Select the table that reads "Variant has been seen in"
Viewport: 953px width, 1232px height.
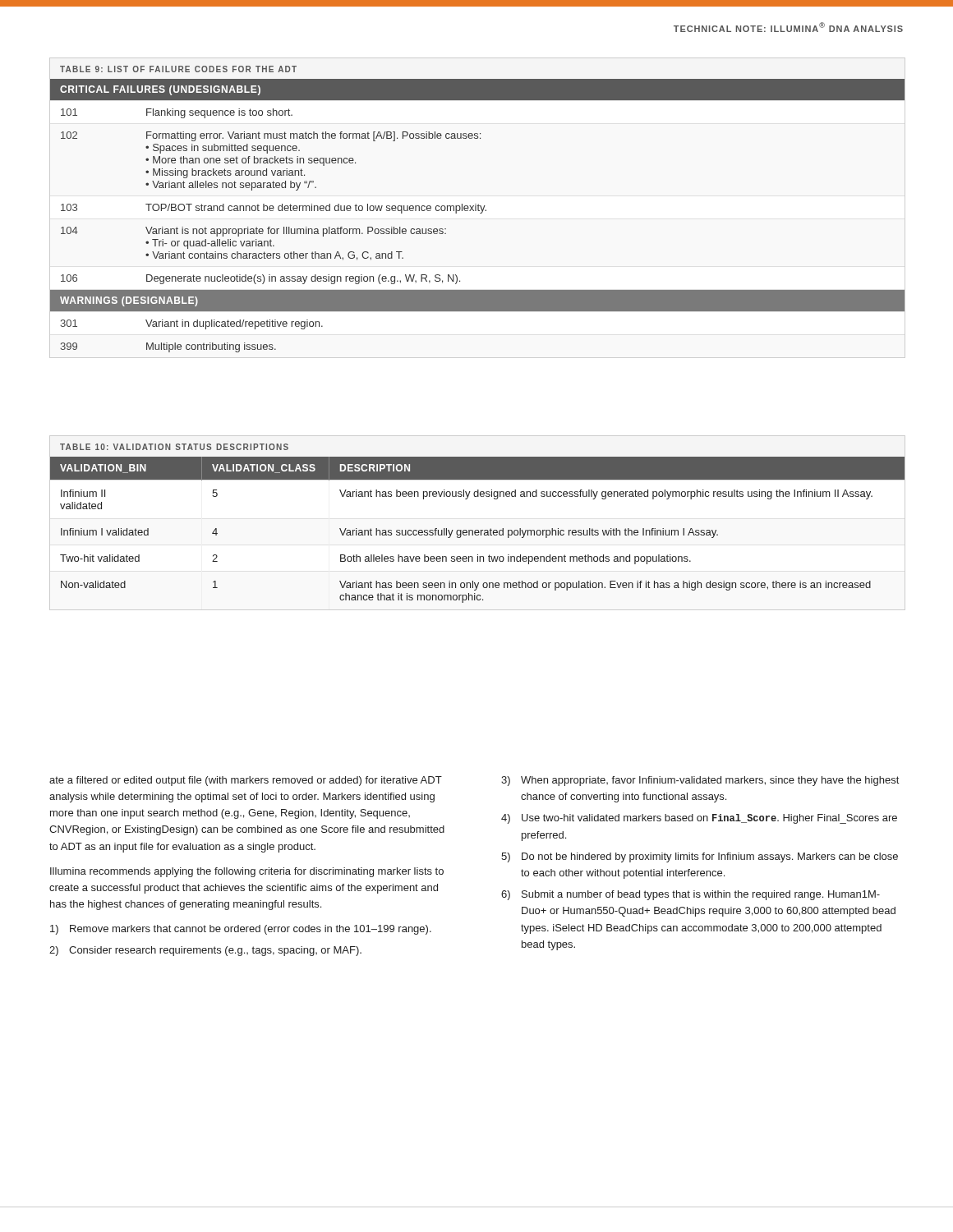pos(477,523)
